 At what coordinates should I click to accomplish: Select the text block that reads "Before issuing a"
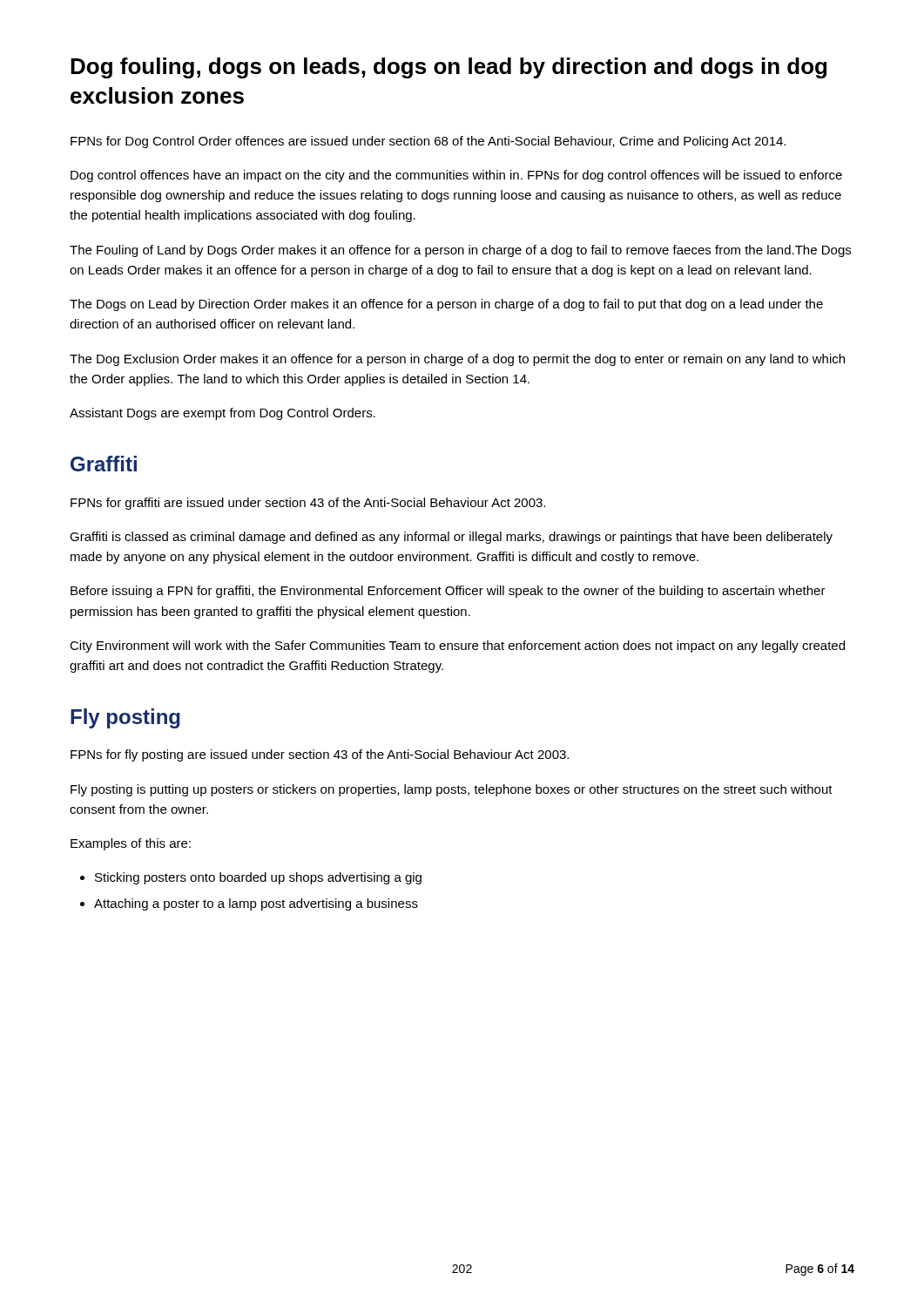coord(447,601)
